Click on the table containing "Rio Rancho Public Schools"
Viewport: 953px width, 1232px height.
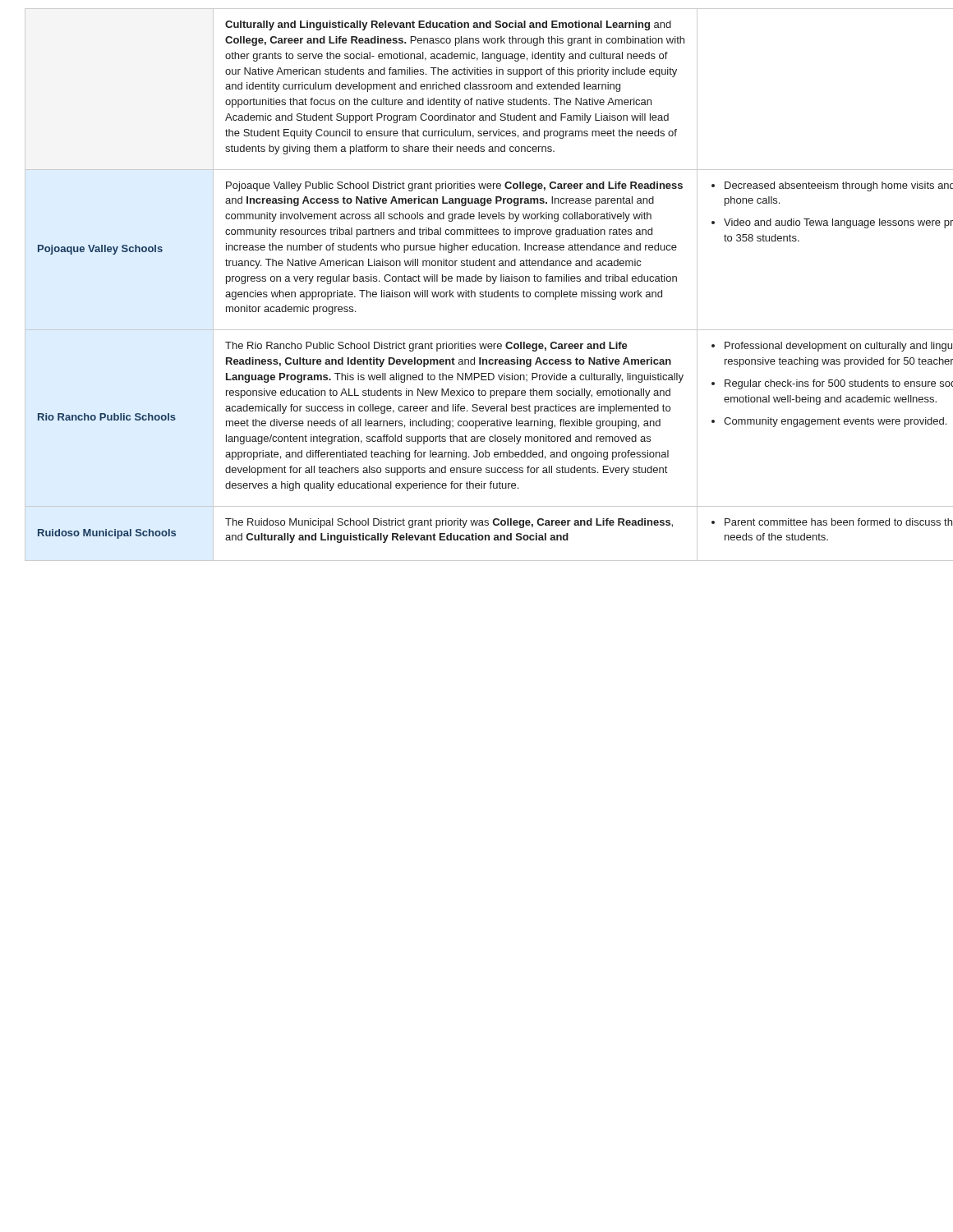click(476, 285)
